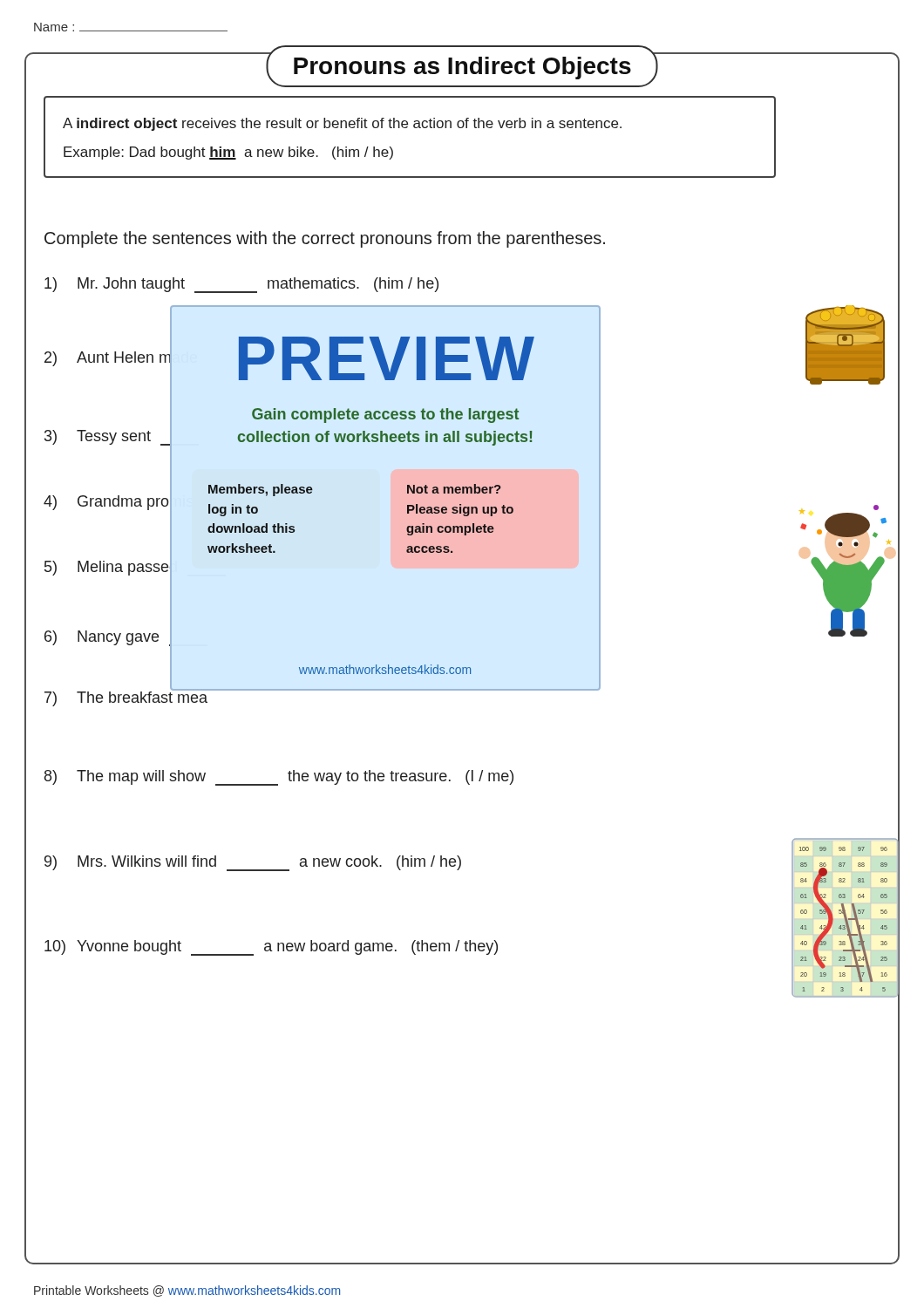Point to "Pronouns as Indirect Objects"
Screen dimensions: 1308x924
(462, 66)
